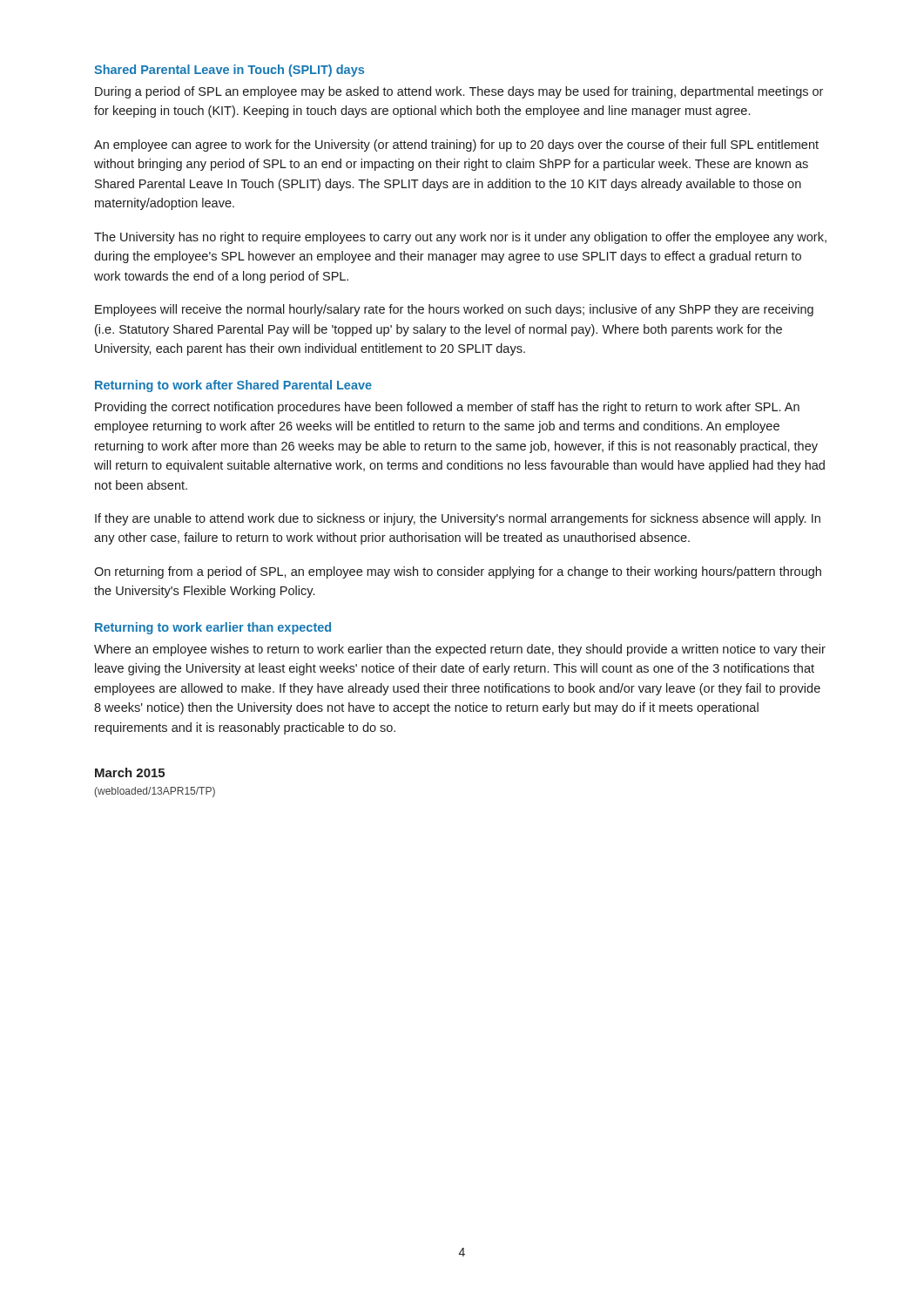Point to the passage starting "Returning to work after Shared Parental Leave"
Image resolution: width=924 pixels, height=1307 pixels.
233,385
